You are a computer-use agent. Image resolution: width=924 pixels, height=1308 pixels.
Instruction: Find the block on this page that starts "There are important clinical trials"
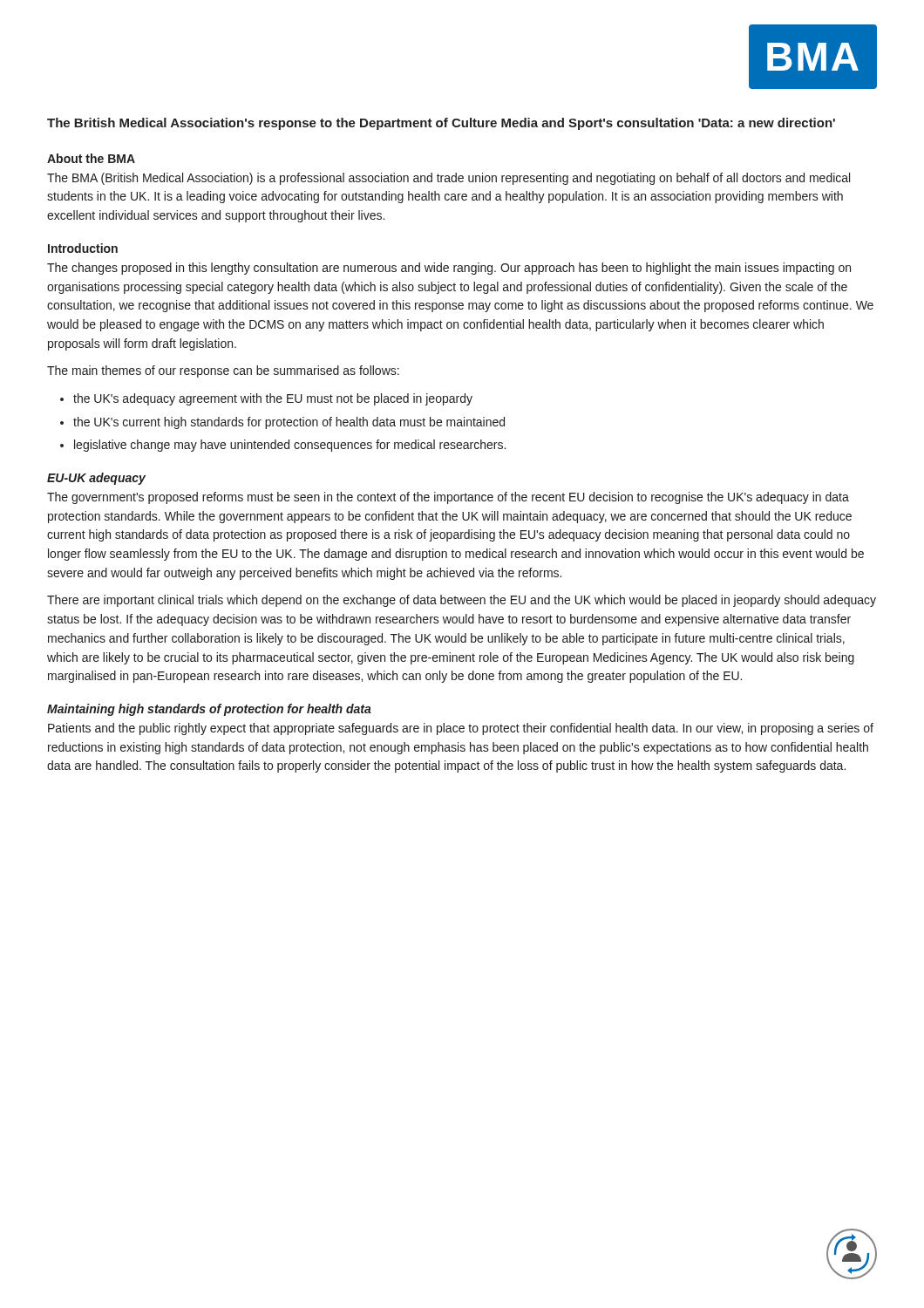(462, 638)
